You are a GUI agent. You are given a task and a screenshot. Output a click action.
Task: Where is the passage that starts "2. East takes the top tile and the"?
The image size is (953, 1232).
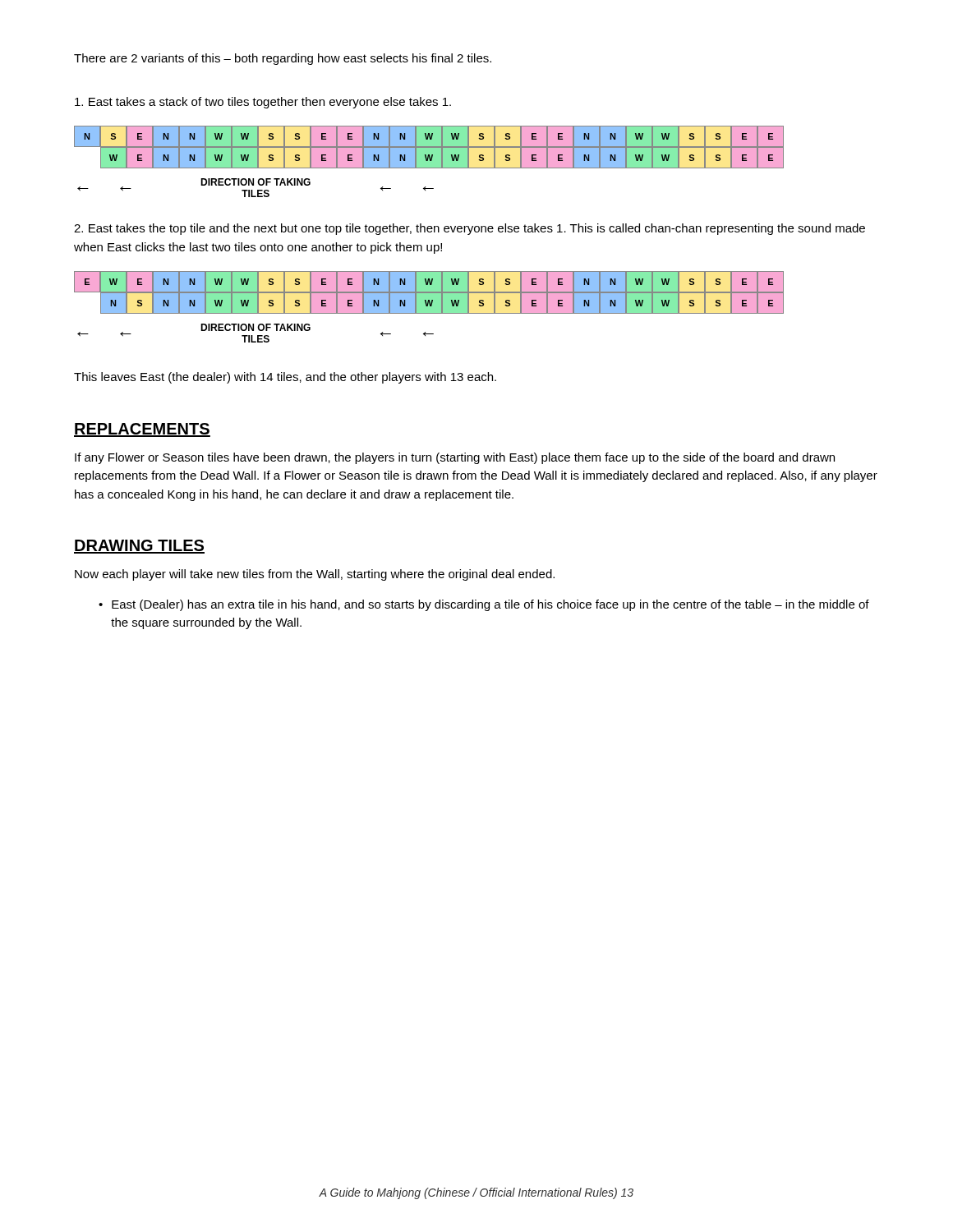pyautogui.click(x=470, y=237)
